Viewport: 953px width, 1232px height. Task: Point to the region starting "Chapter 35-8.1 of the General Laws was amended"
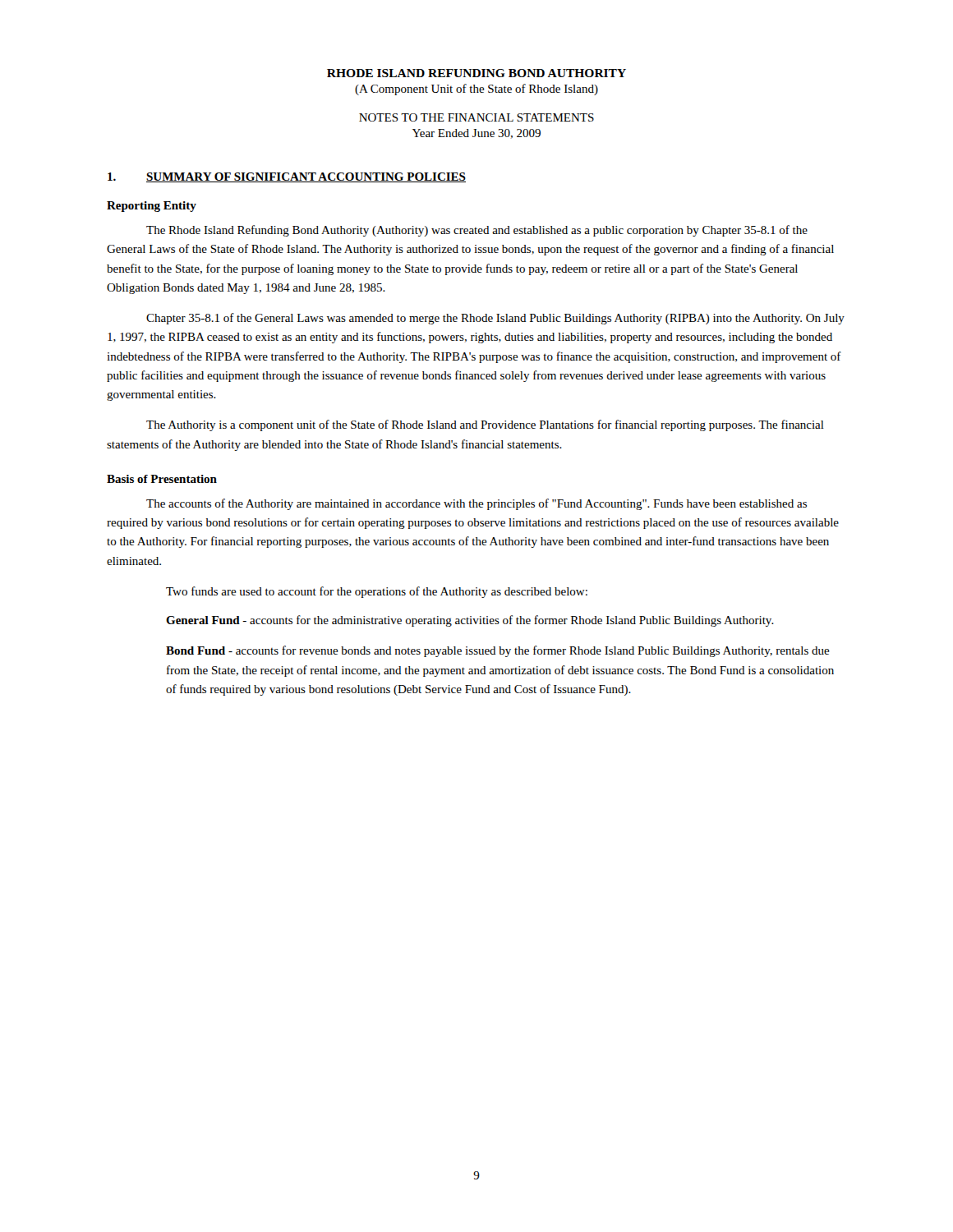click(476, 356)
